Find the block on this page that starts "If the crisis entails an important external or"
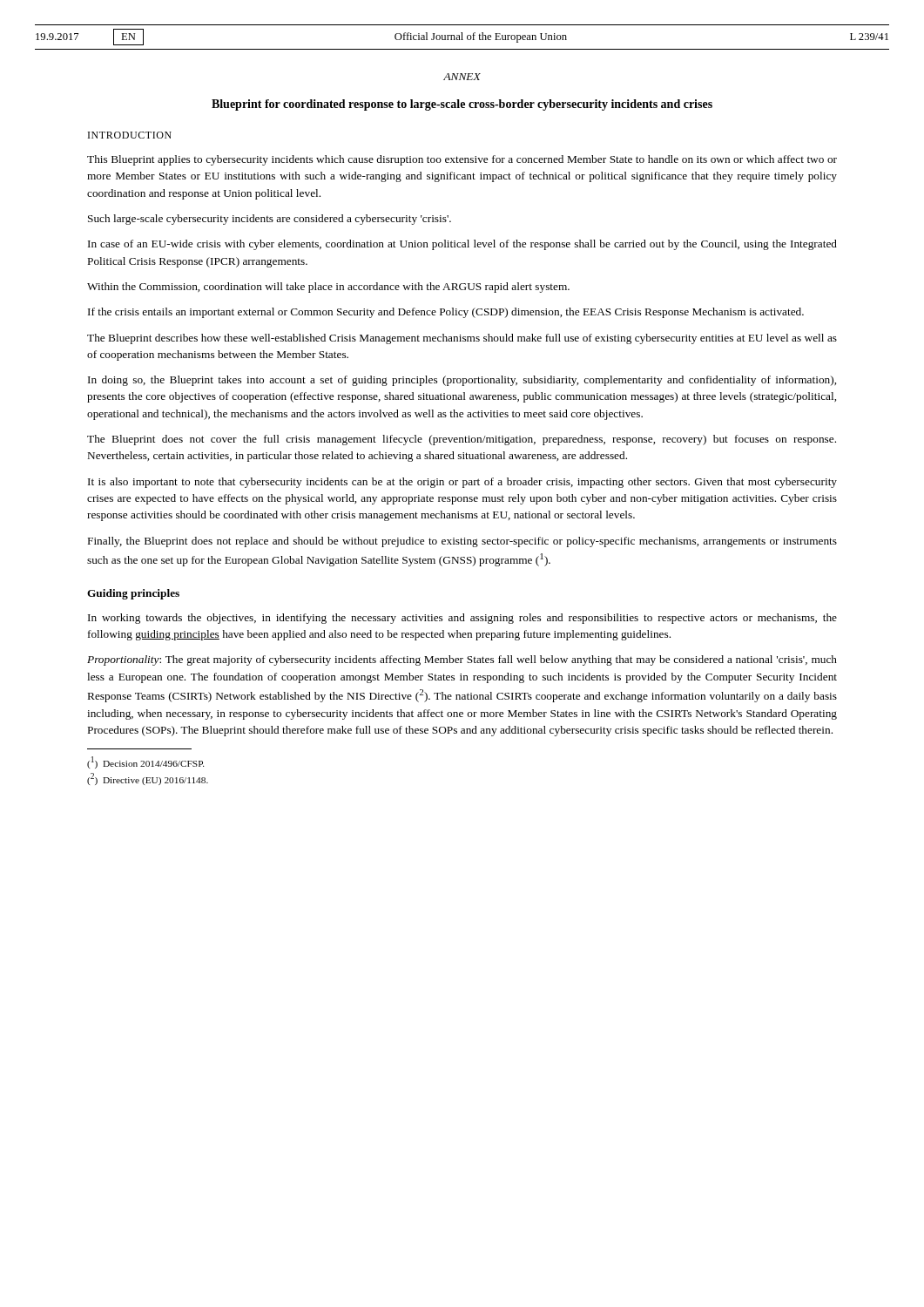This screenshot has height=1307, width=924. click(446, 312)
